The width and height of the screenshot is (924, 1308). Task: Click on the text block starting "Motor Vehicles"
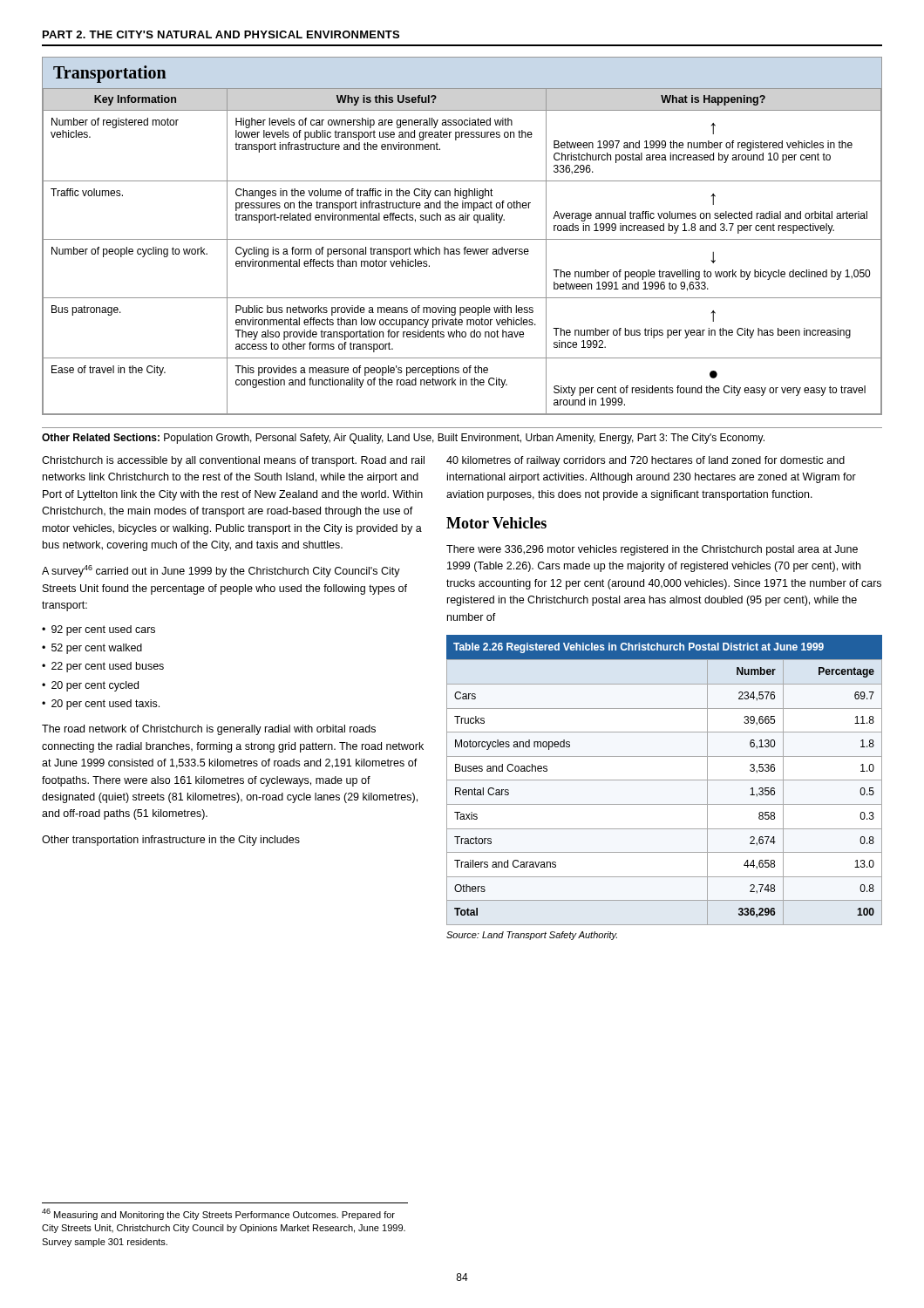point(497,523)
